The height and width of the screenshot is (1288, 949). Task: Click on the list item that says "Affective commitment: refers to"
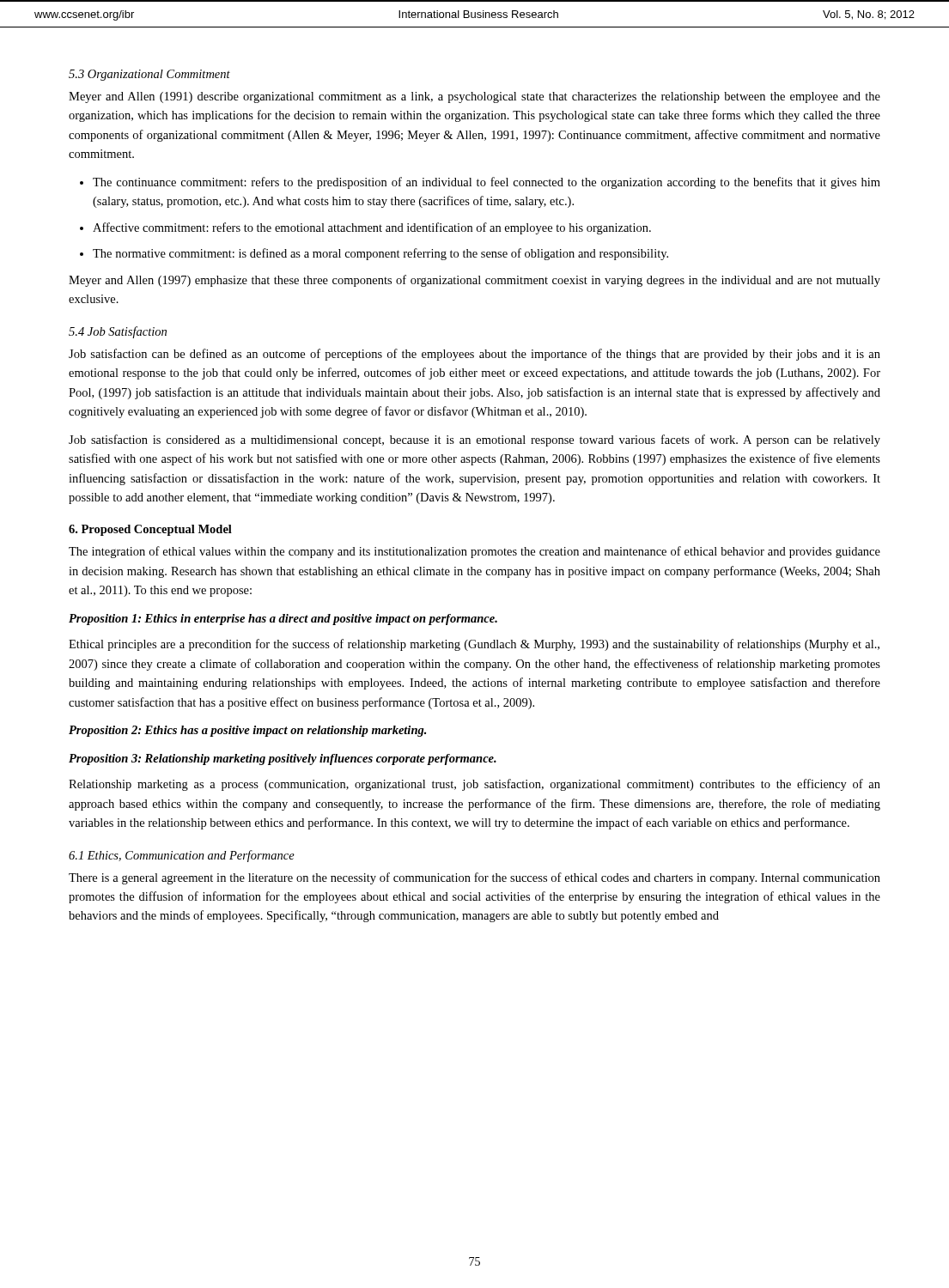click(474, 228)
